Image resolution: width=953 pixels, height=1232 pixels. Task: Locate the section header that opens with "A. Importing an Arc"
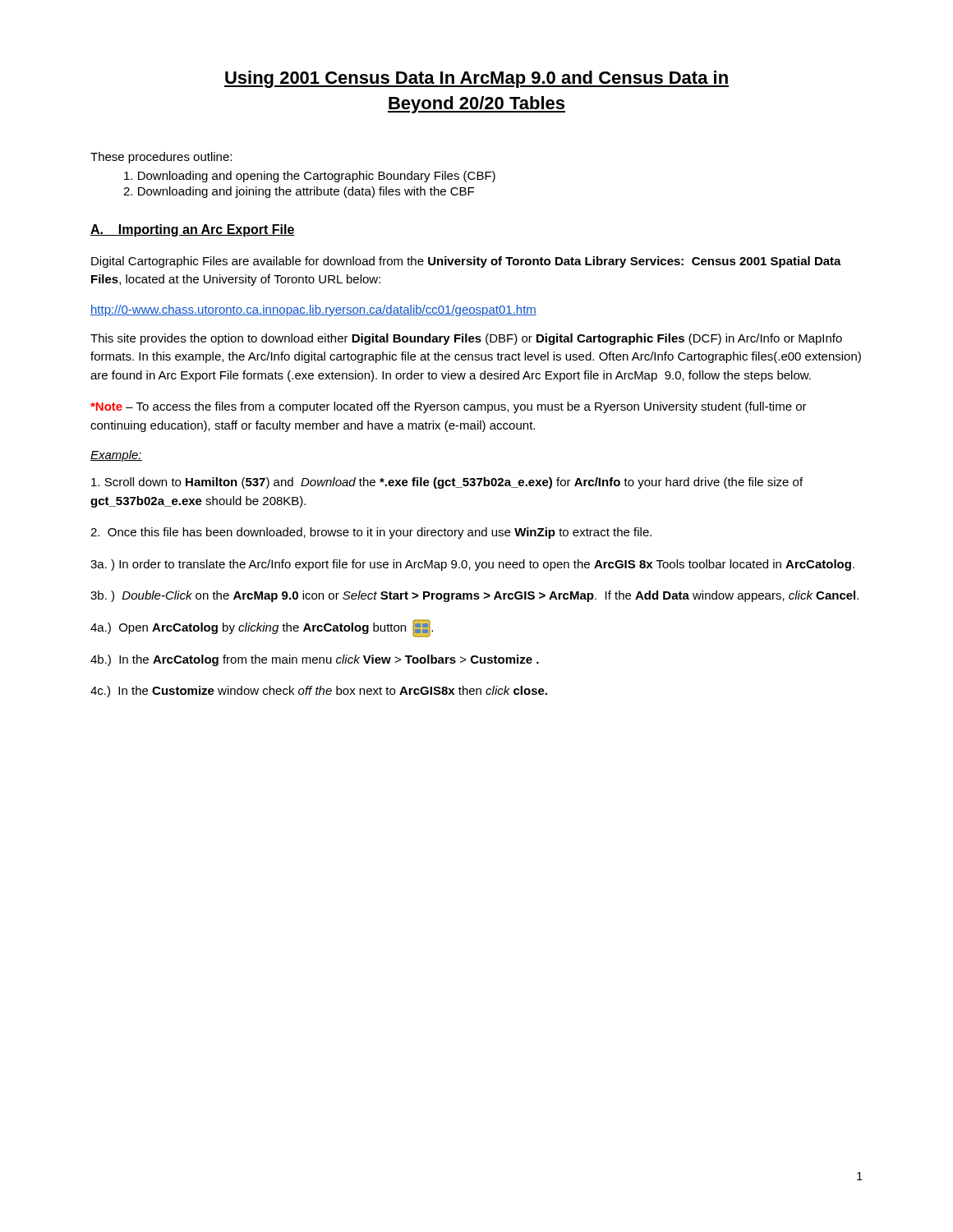(x=192, y=229)
